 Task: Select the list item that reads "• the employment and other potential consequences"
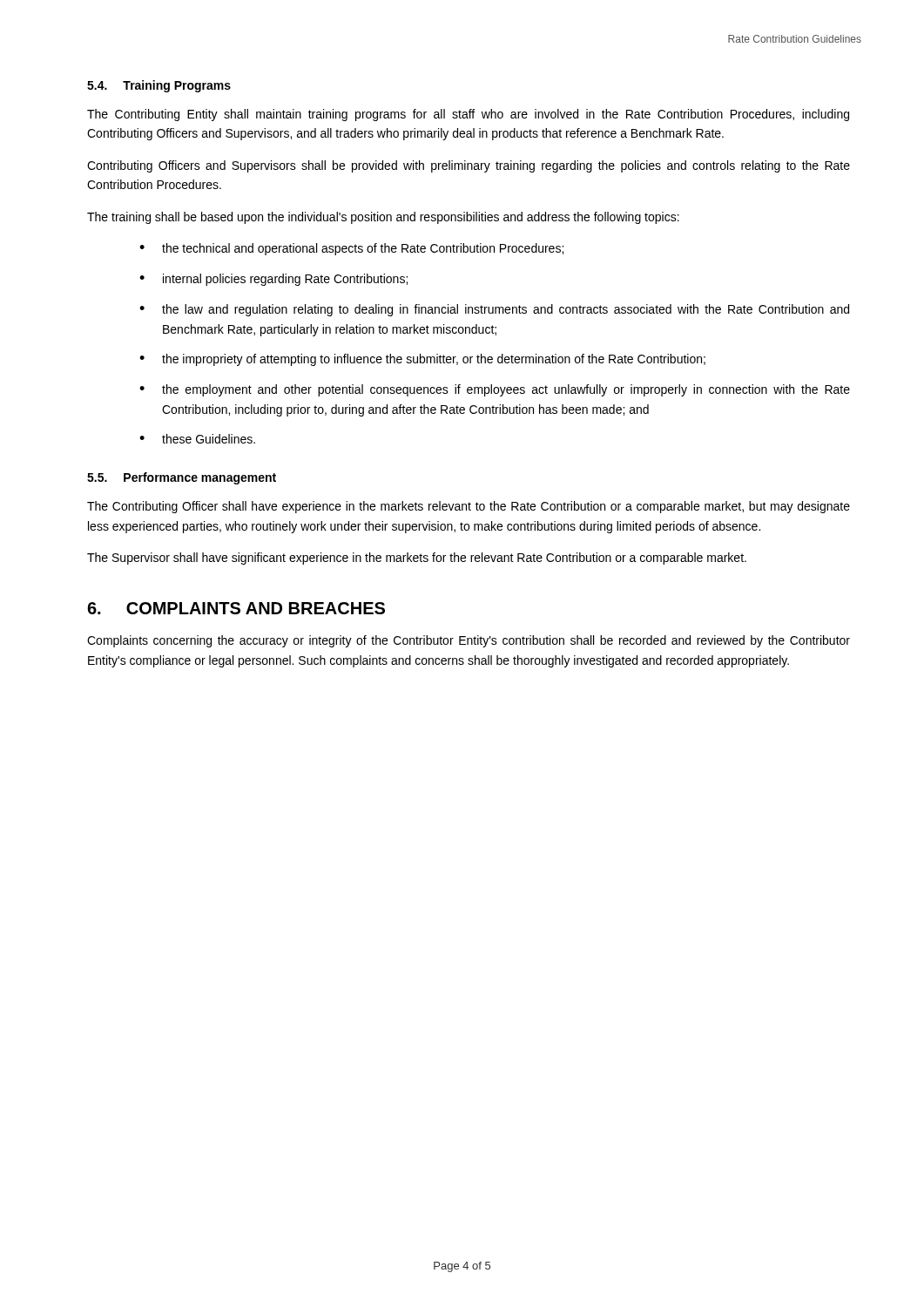coord(495,400)
